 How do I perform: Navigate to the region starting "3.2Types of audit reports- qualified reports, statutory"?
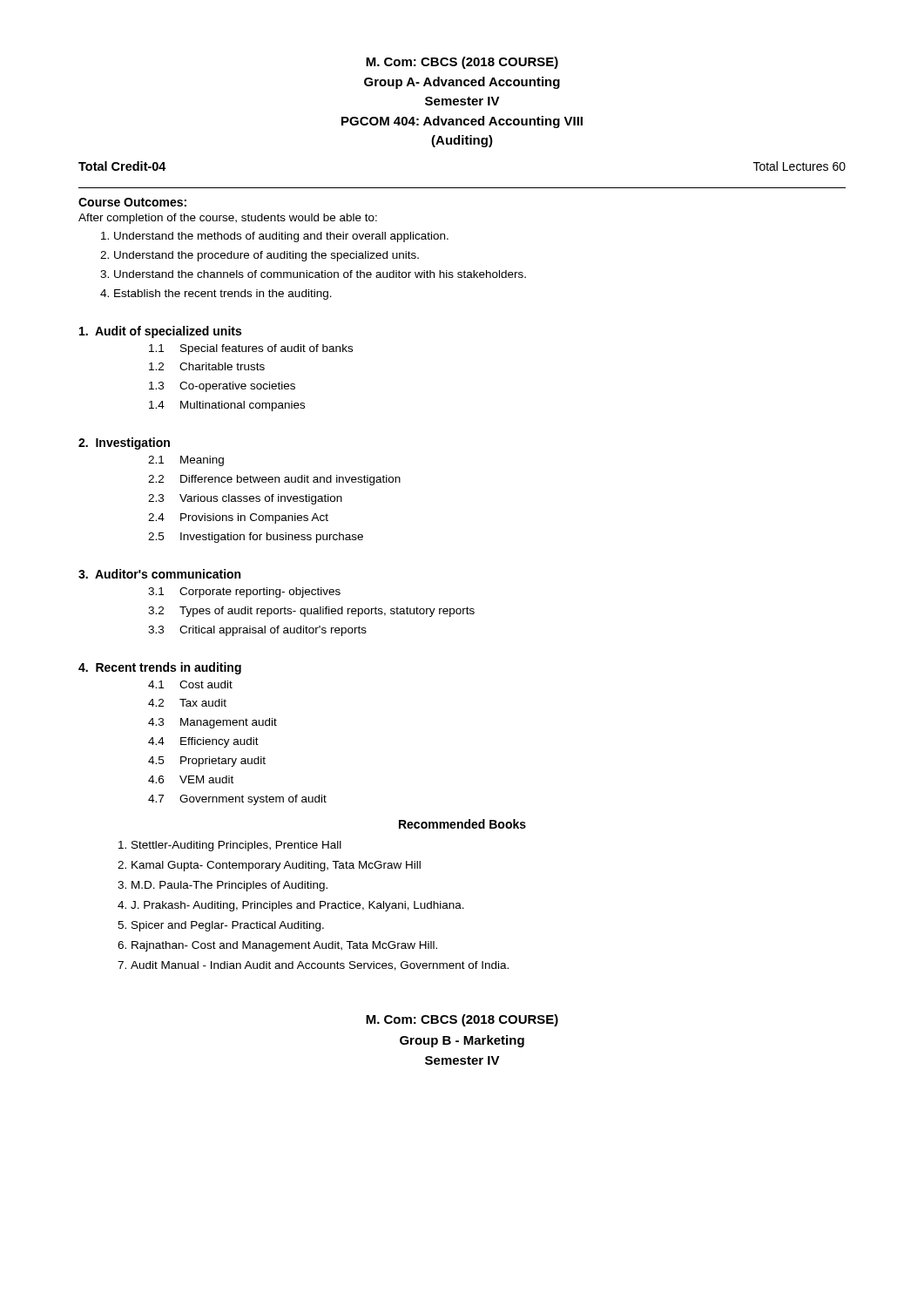[311, 611]
